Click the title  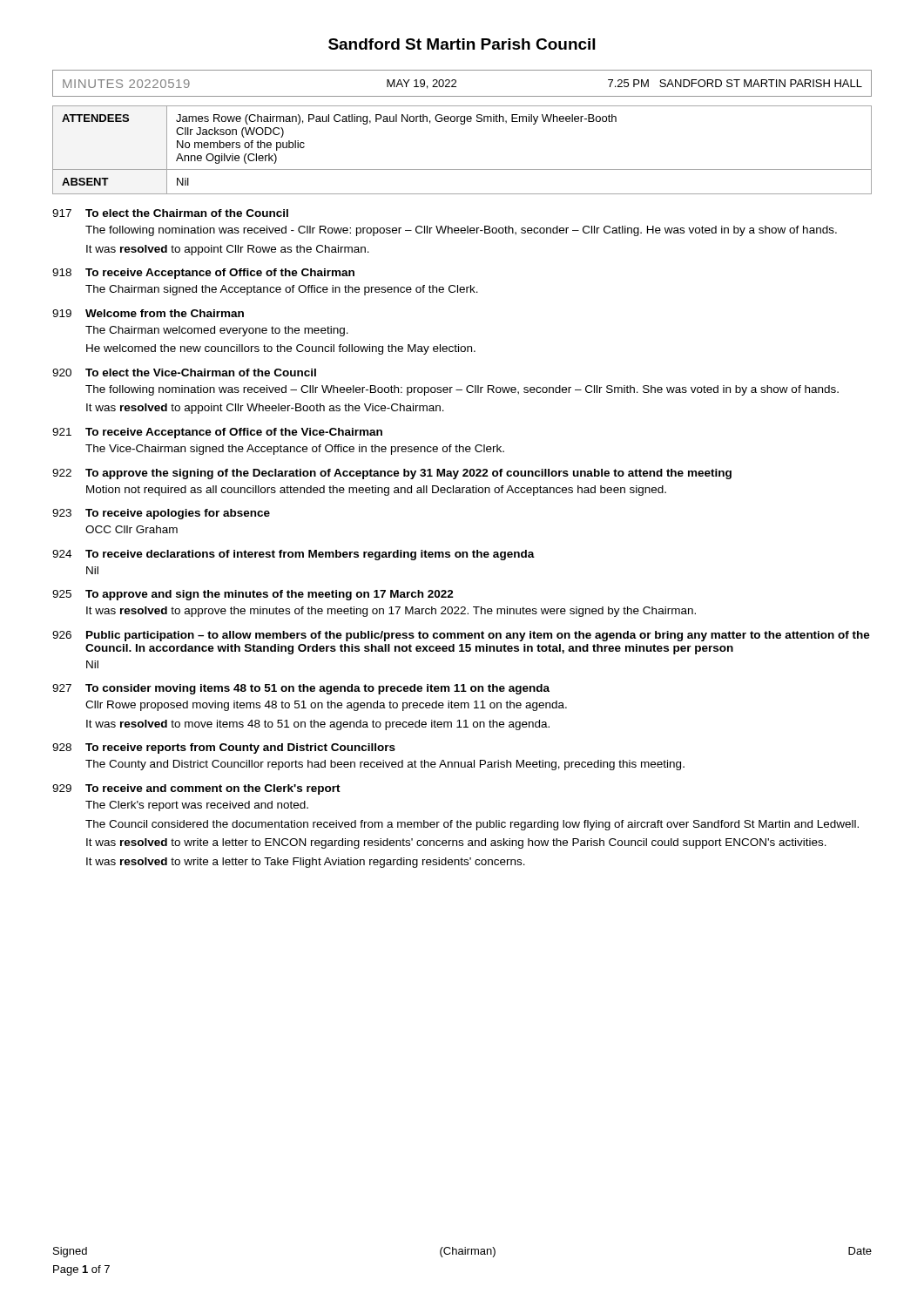click(x=462, y=44)
